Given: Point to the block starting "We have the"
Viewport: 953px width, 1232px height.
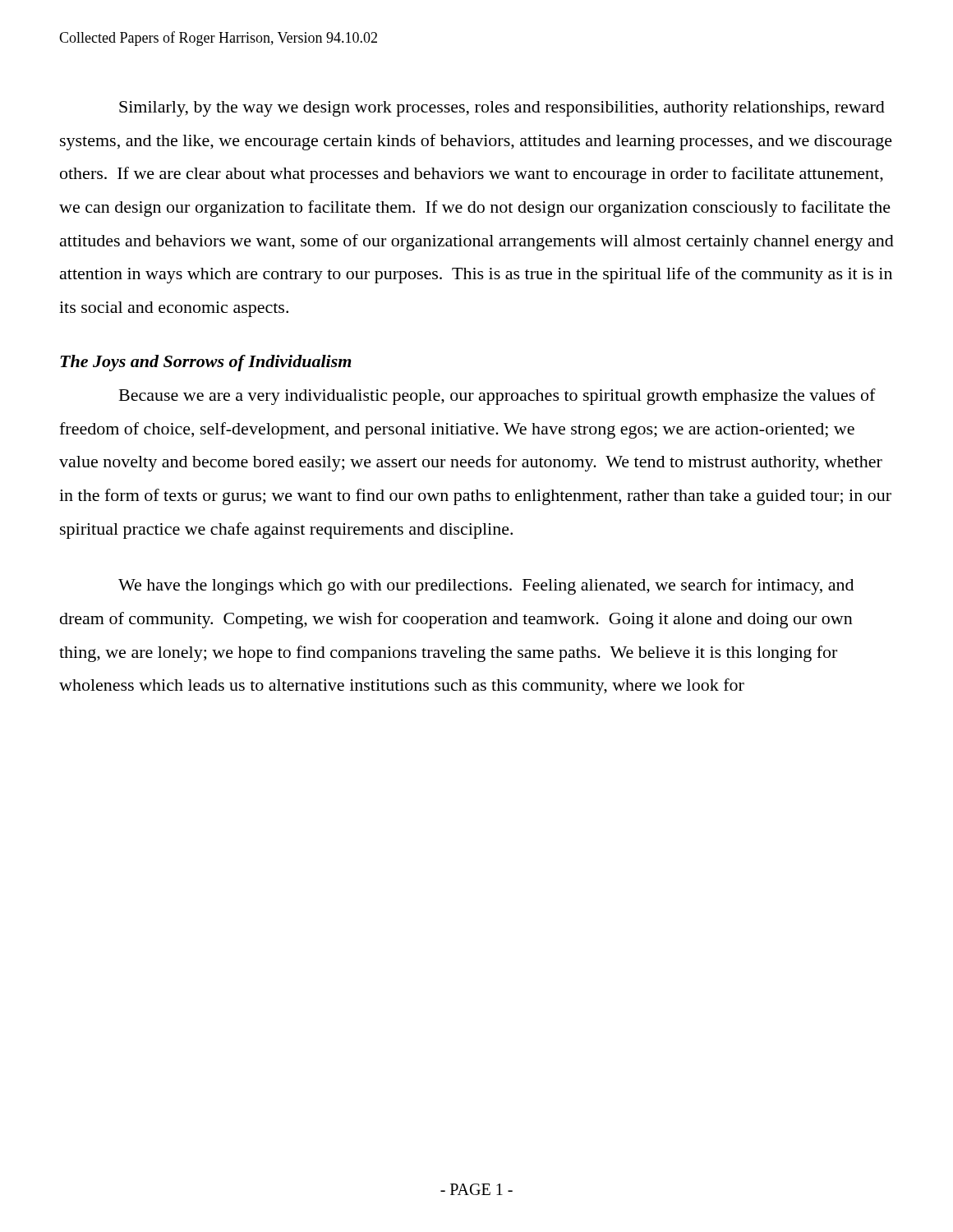Looking at the screenshot, I should click(x=476, y=635).
